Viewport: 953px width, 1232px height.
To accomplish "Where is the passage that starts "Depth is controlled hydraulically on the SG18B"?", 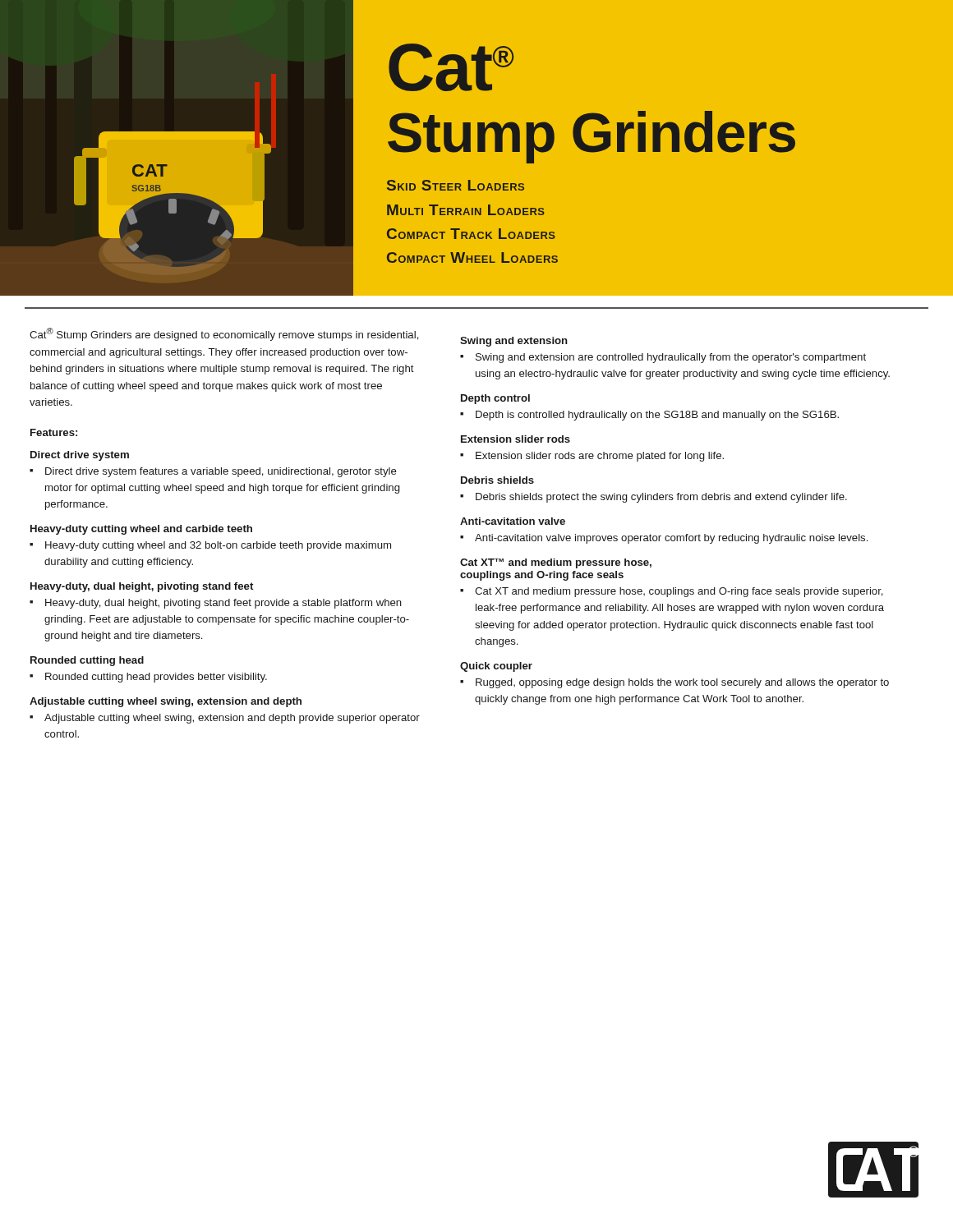I will [x=675, y=415].
